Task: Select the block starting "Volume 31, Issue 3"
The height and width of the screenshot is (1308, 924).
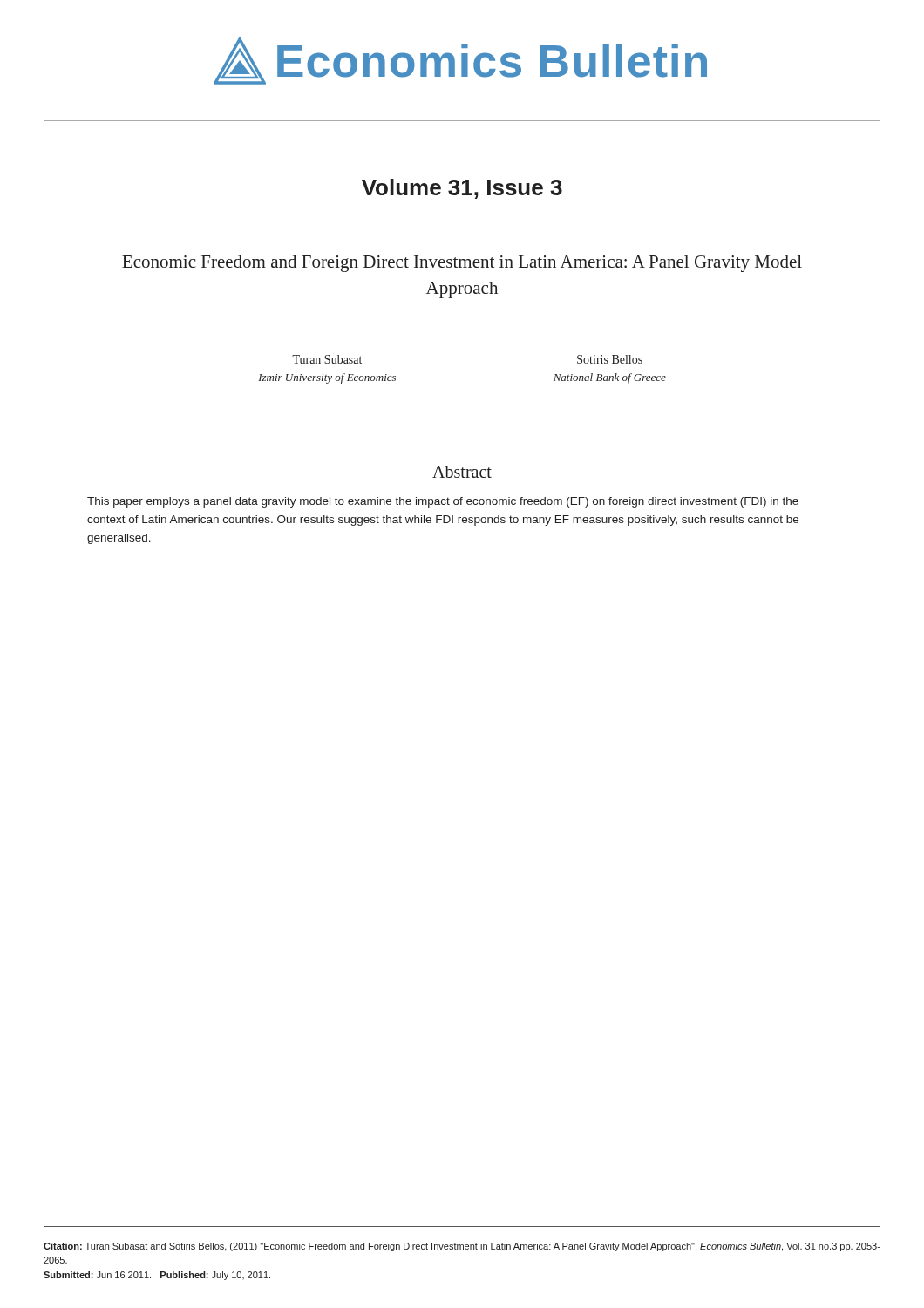Action: [462, 187]
